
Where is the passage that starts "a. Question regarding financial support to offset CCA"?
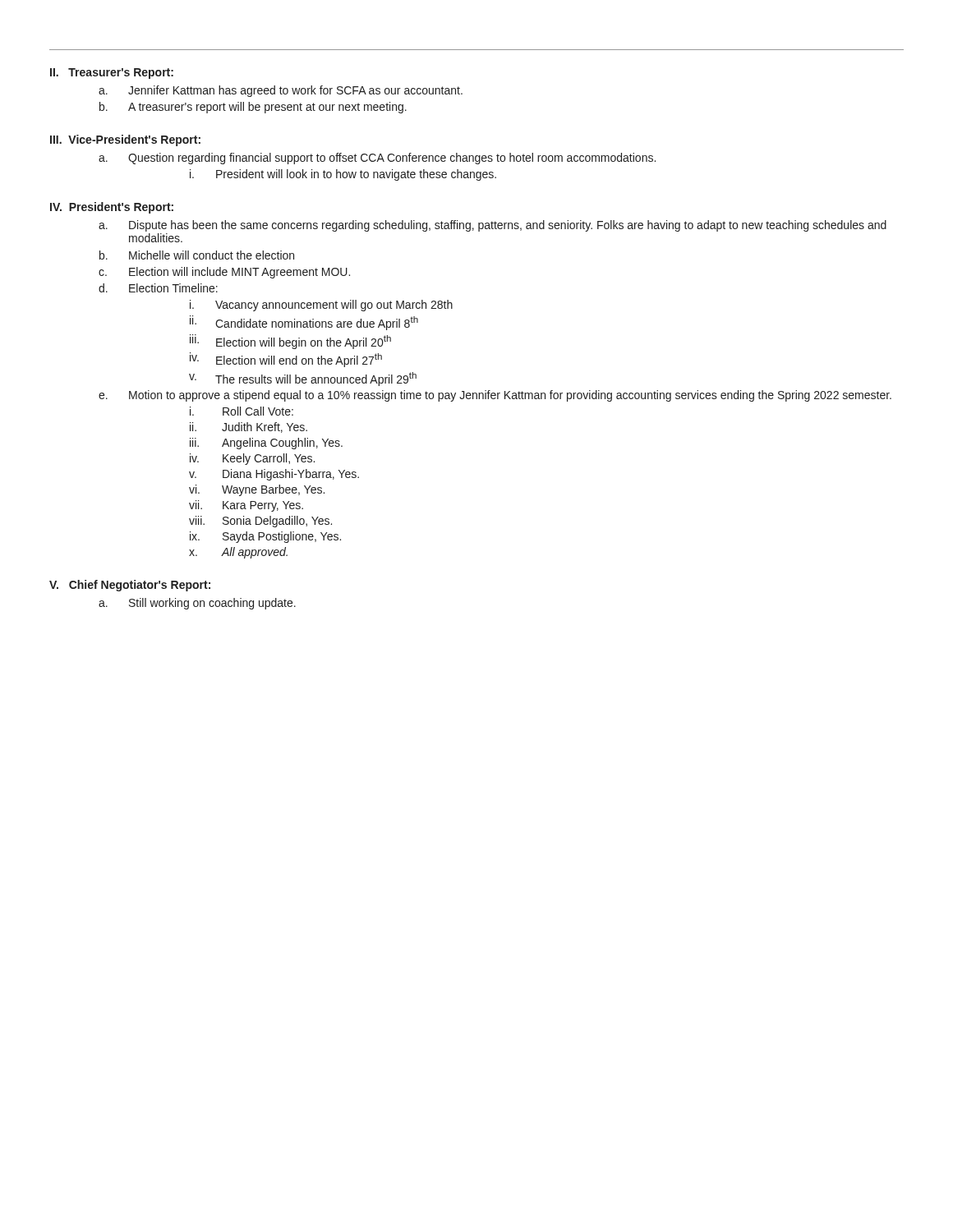tap(501, 158)
